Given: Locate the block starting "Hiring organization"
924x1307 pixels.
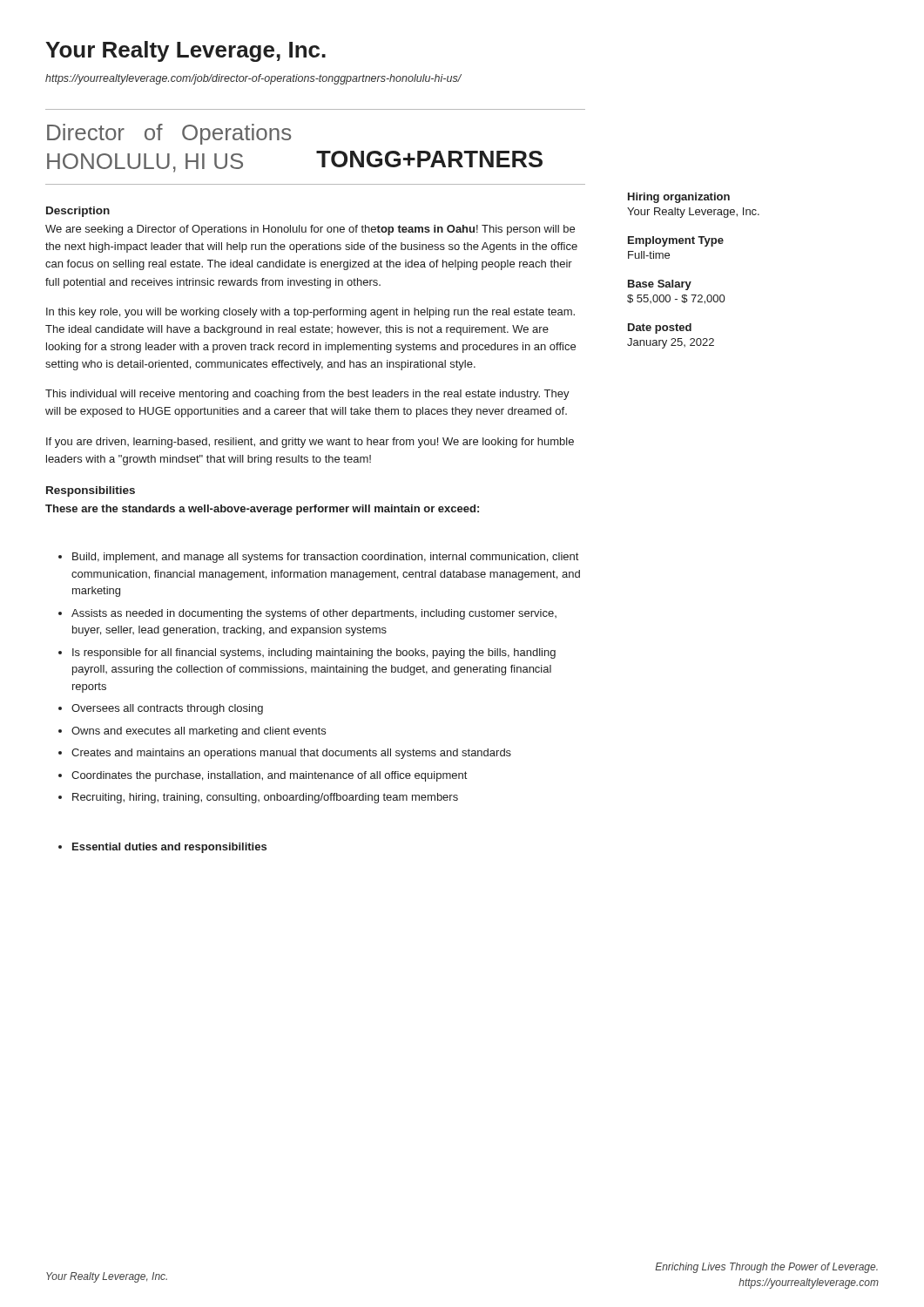Looking at the screenshot, I should point(679,196).
